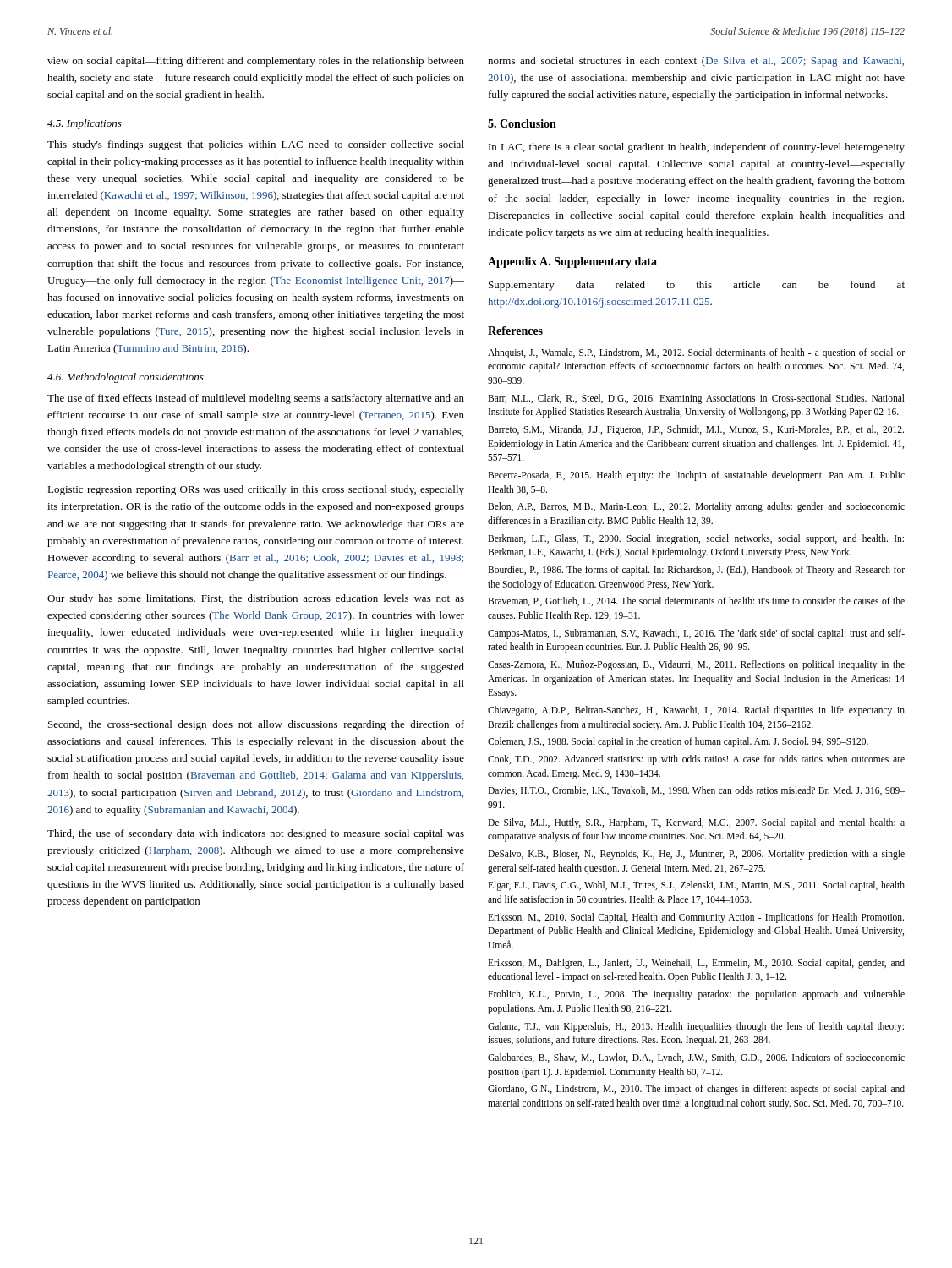Select the block starting "De Silva, M.J., Huttly, S.R., Harpham, T., Kenward,"
Image resolution: width=952 pixels, height=1268 pixels.
click(x=696, y=829)
